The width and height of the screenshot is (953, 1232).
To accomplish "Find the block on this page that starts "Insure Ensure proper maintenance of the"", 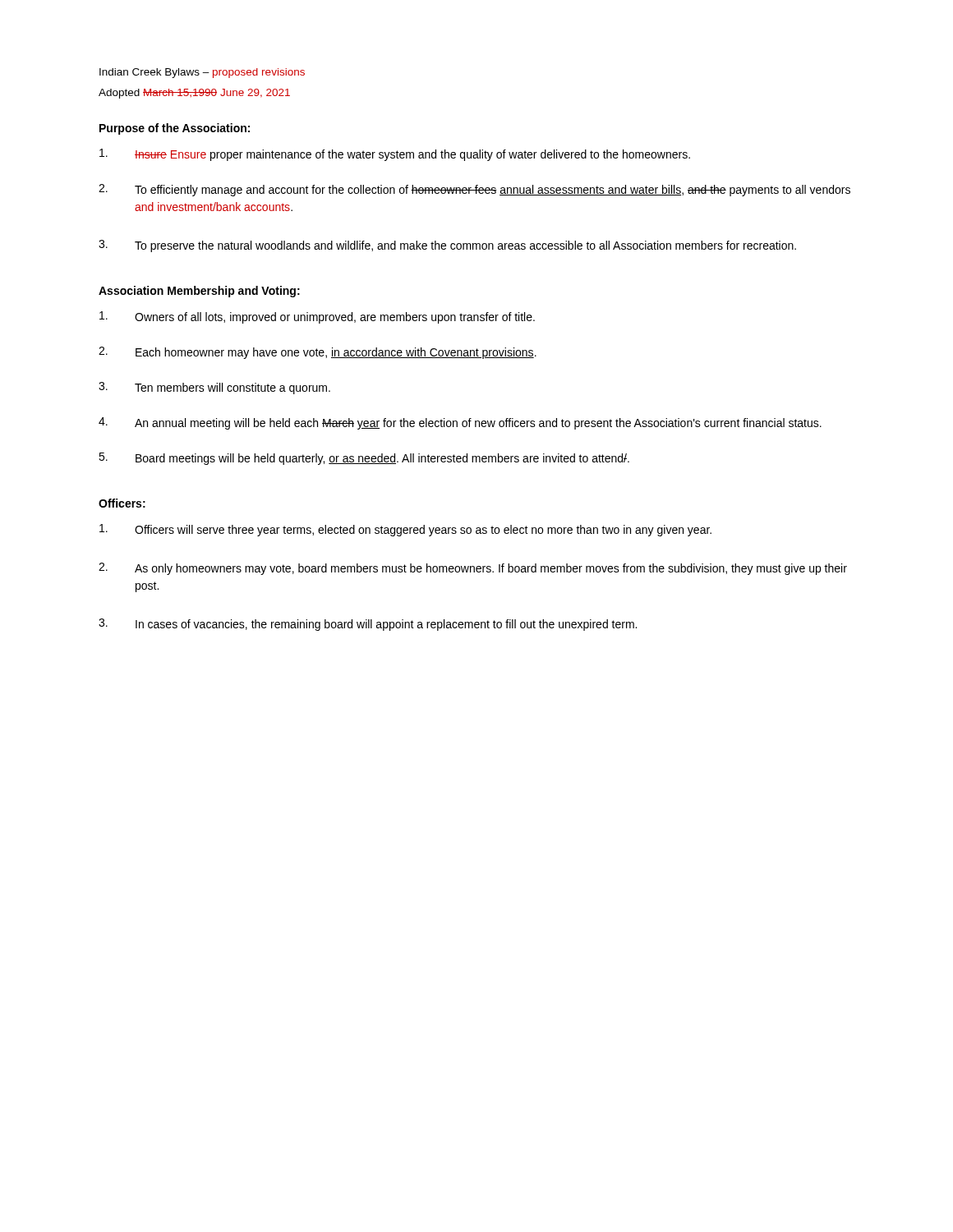I will pyautogui.click(x=476, y=155).
